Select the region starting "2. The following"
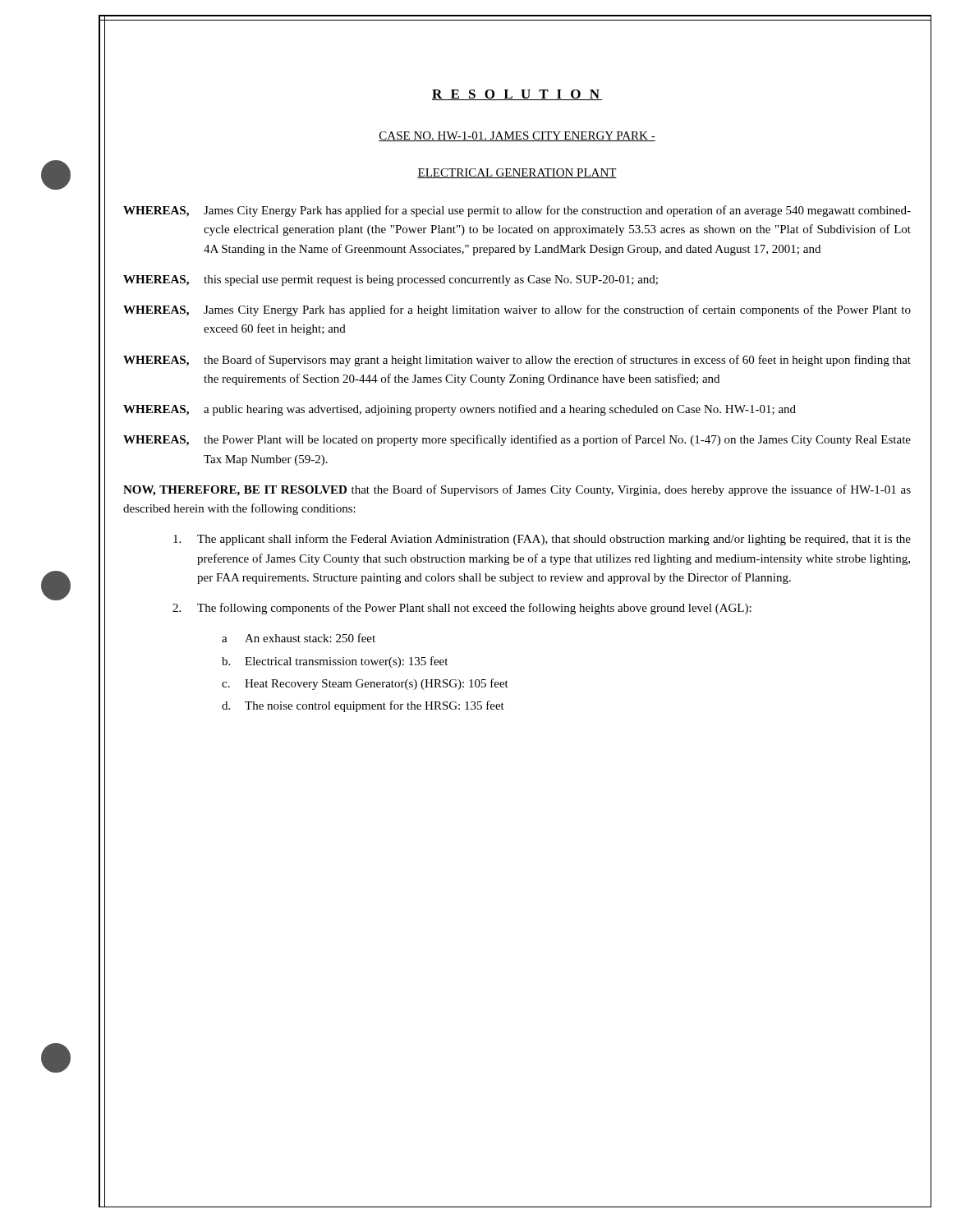 542,608
